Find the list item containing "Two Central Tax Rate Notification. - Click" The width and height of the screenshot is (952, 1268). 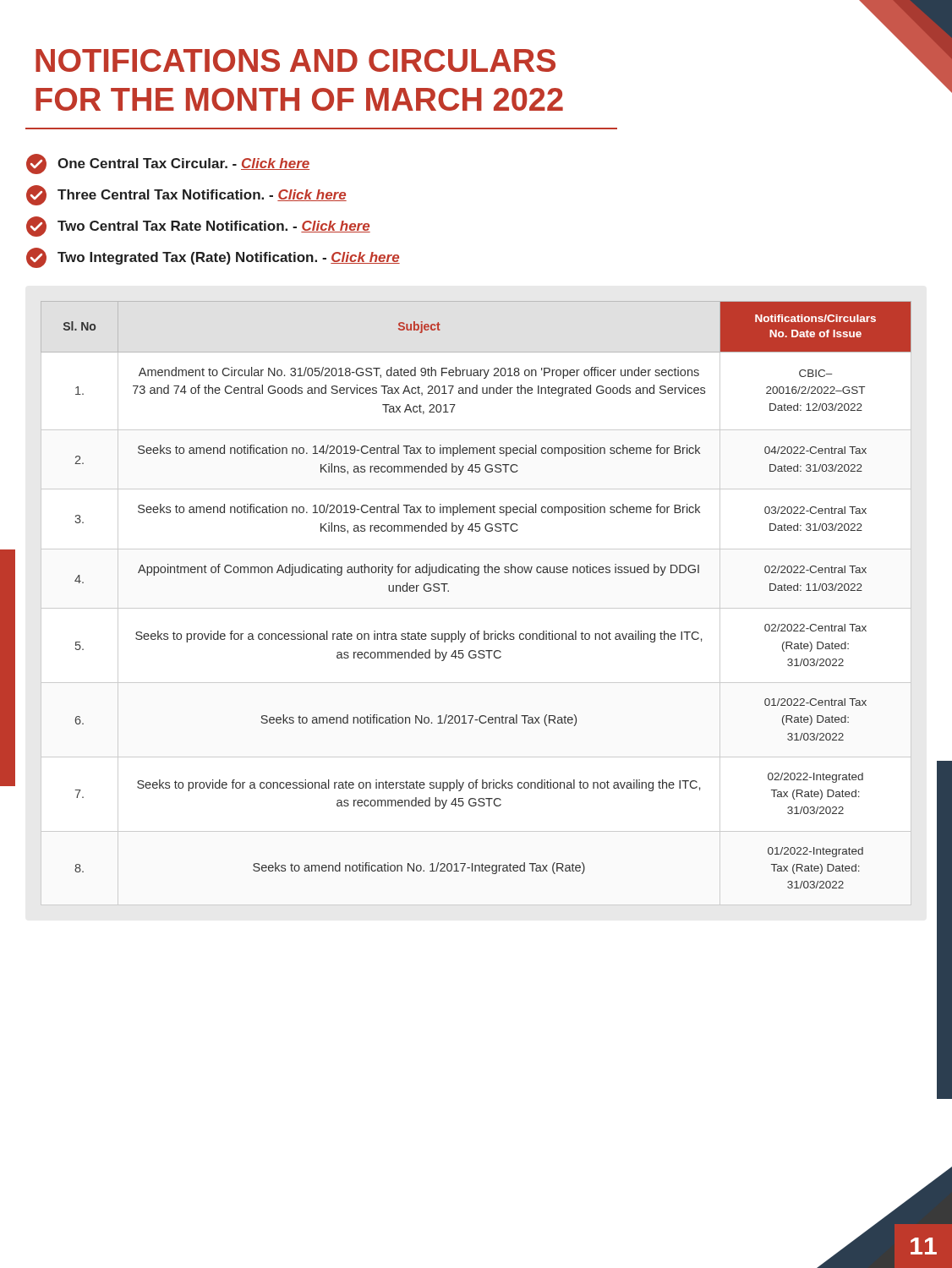click(x=198, y=227)
